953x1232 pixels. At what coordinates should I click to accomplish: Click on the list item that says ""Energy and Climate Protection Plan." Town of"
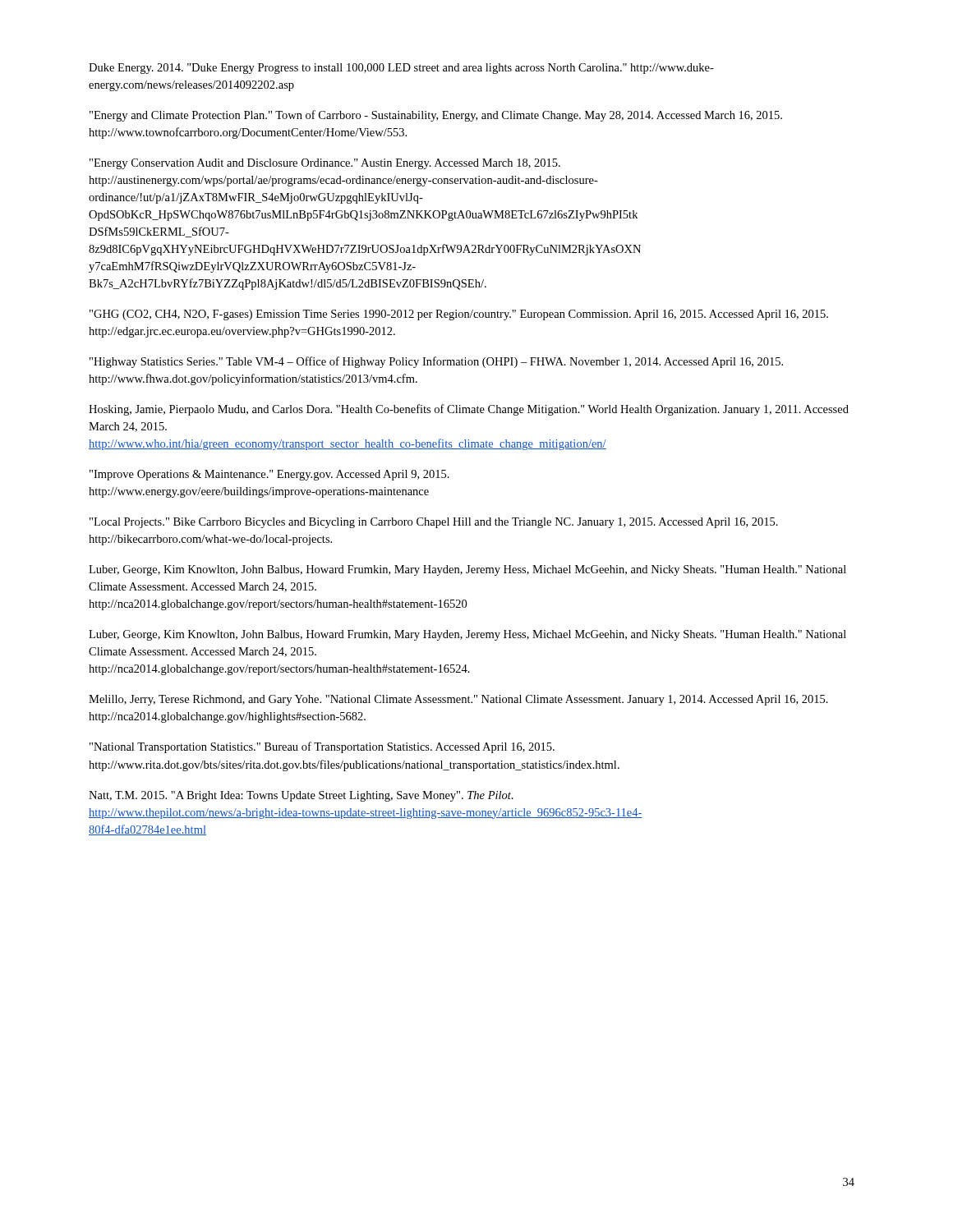436,124
